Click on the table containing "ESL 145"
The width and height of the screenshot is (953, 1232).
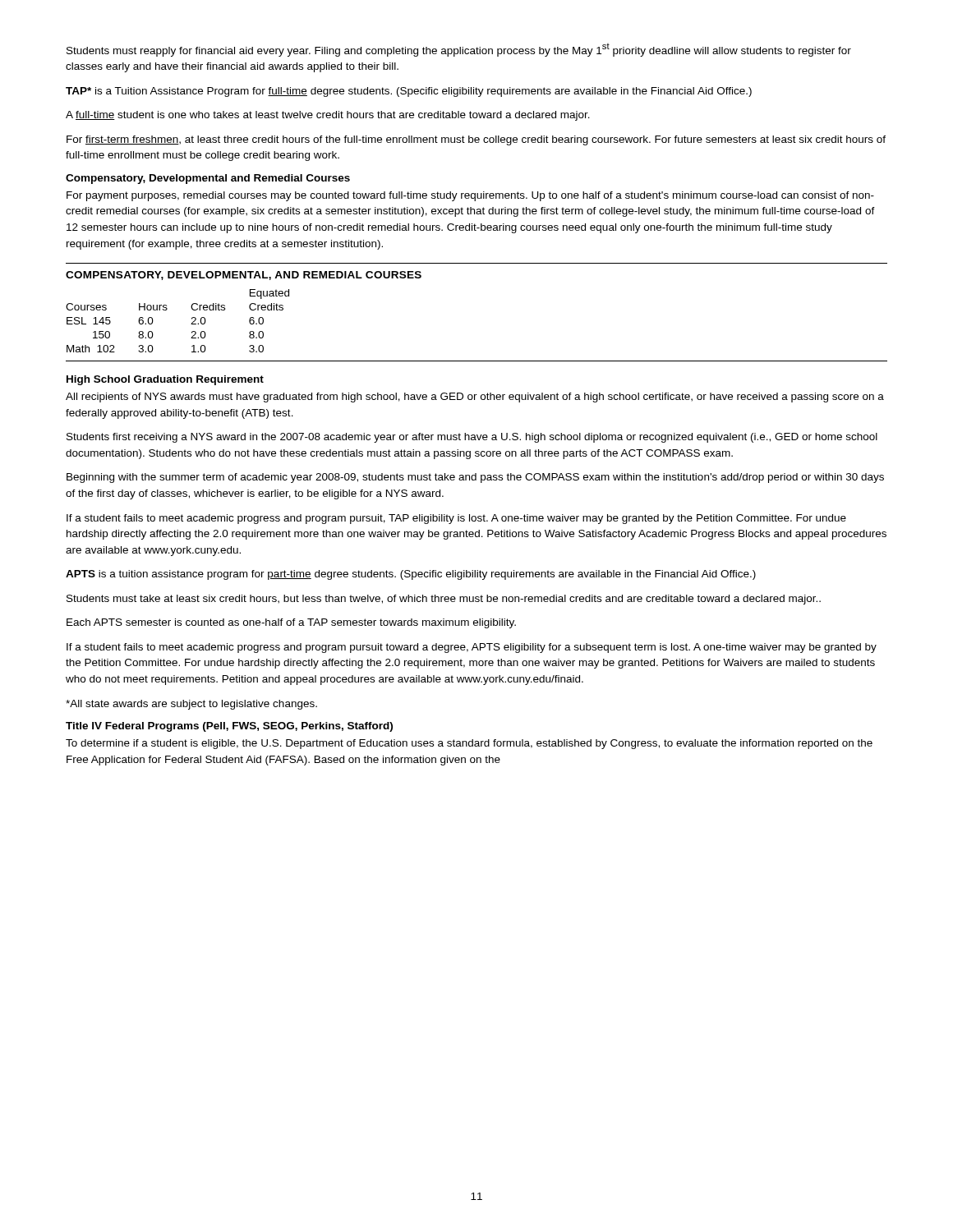click(x=476, y=312)
